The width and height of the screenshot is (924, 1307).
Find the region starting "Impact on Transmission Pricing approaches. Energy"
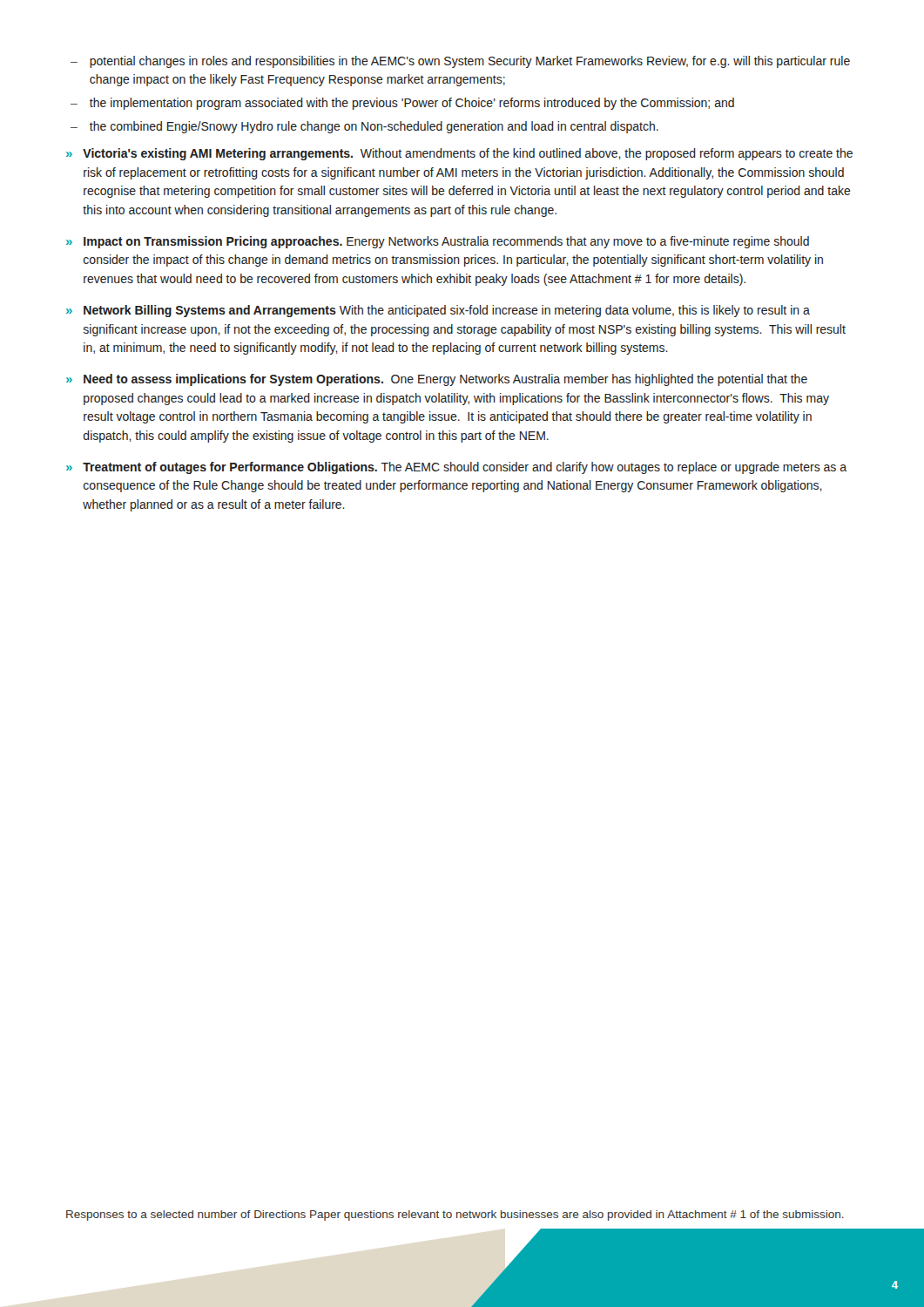pyautogui.click(x=453, y=260)
